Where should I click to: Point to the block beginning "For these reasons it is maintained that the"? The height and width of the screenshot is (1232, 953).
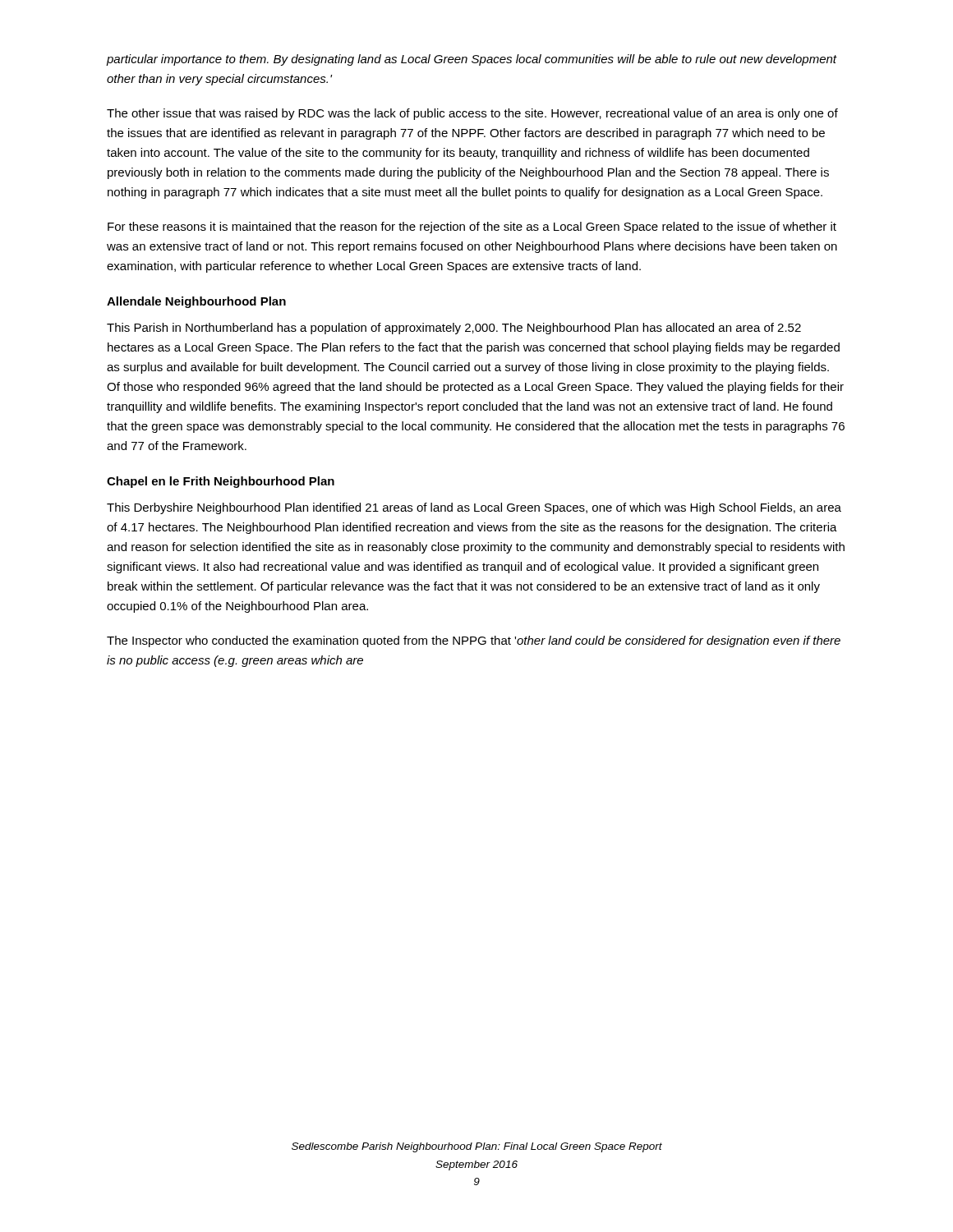pyautogui.click(x=472, y=246)
